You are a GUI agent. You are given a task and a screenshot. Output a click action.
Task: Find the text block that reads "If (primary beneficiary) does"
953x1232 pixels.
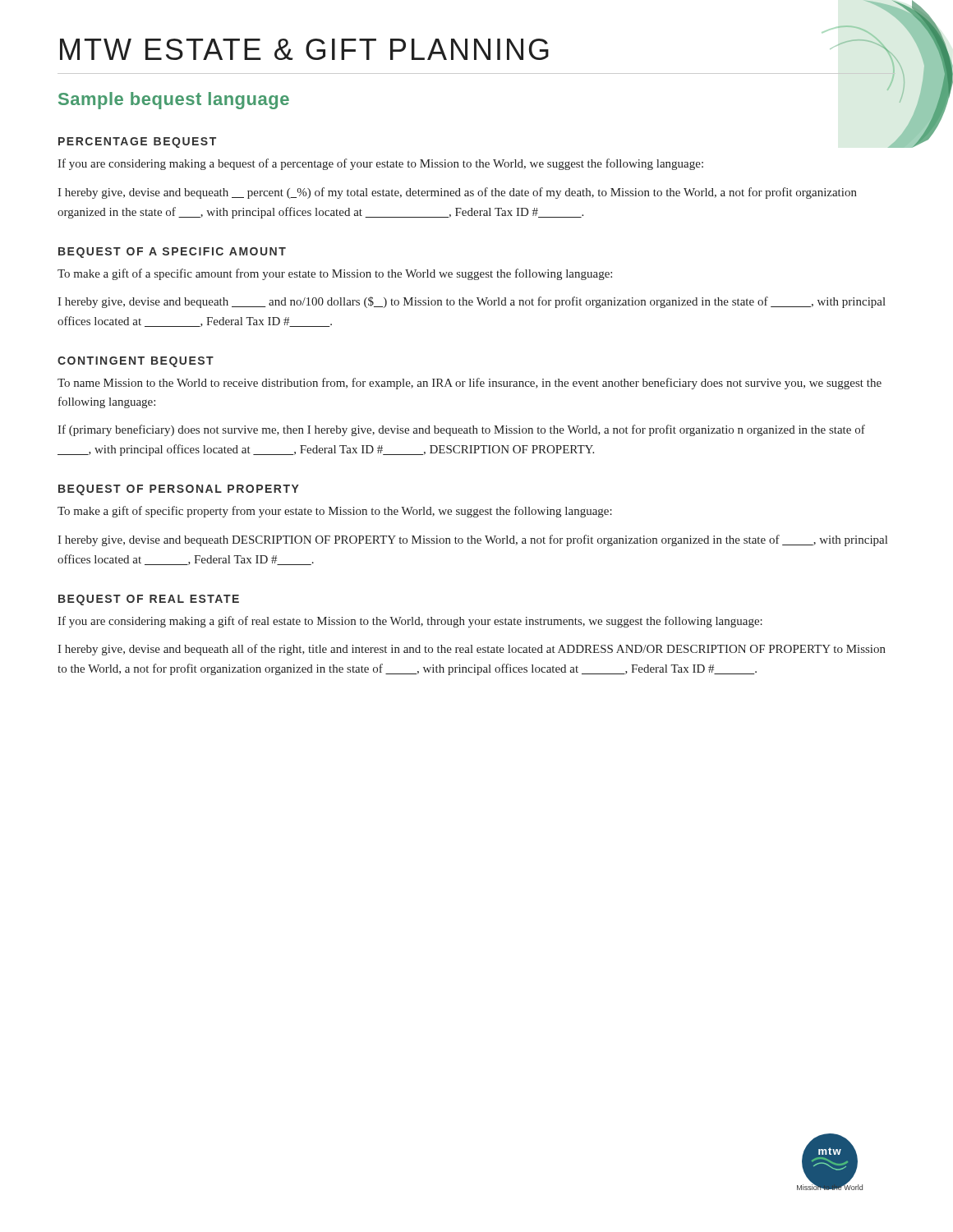pos(461,440)
